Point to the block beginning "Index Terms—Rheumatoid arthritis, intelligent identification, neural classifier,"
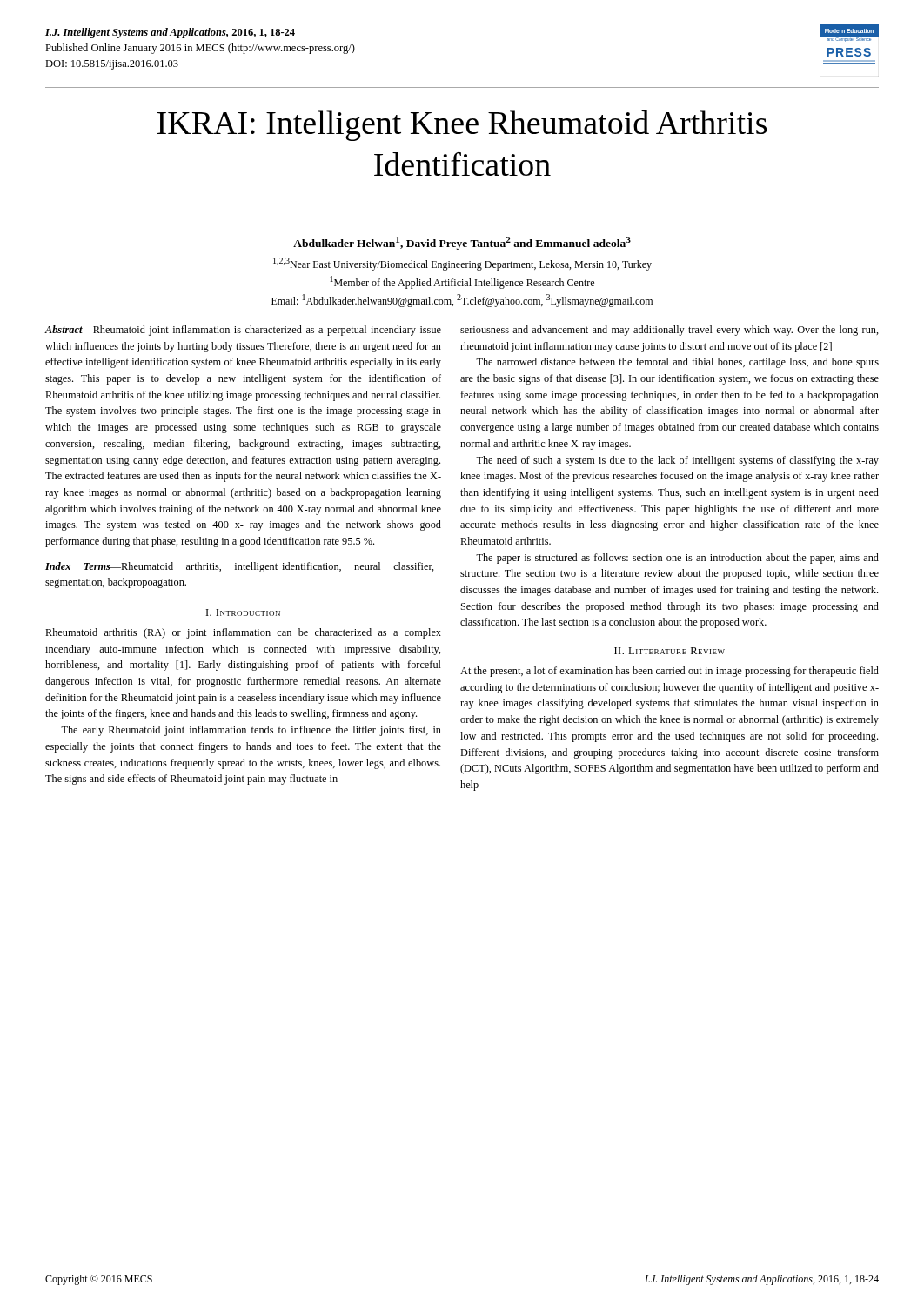924x1305 pixels. coord(243,574)
